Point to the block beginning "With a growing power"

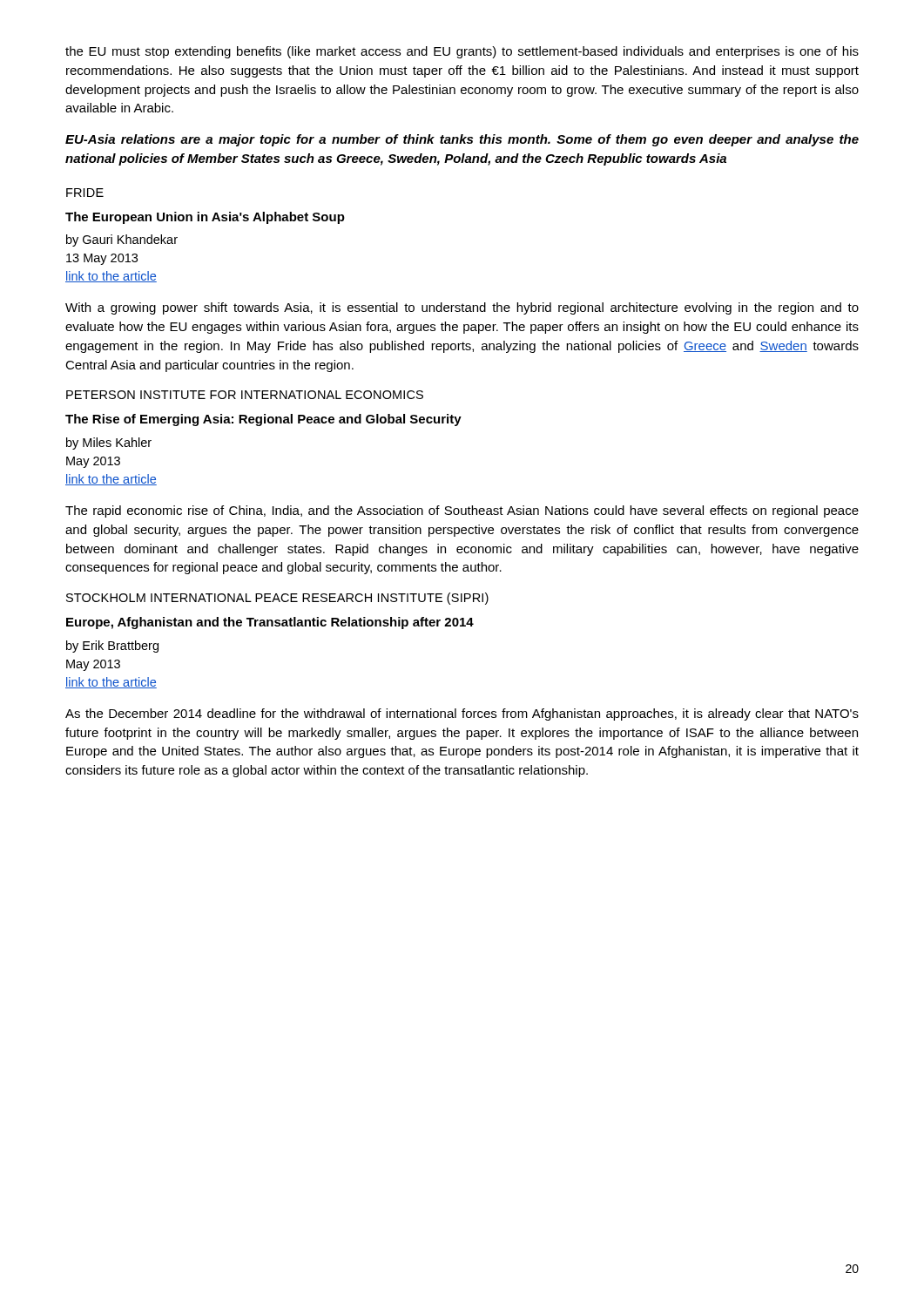coord(462,336)
